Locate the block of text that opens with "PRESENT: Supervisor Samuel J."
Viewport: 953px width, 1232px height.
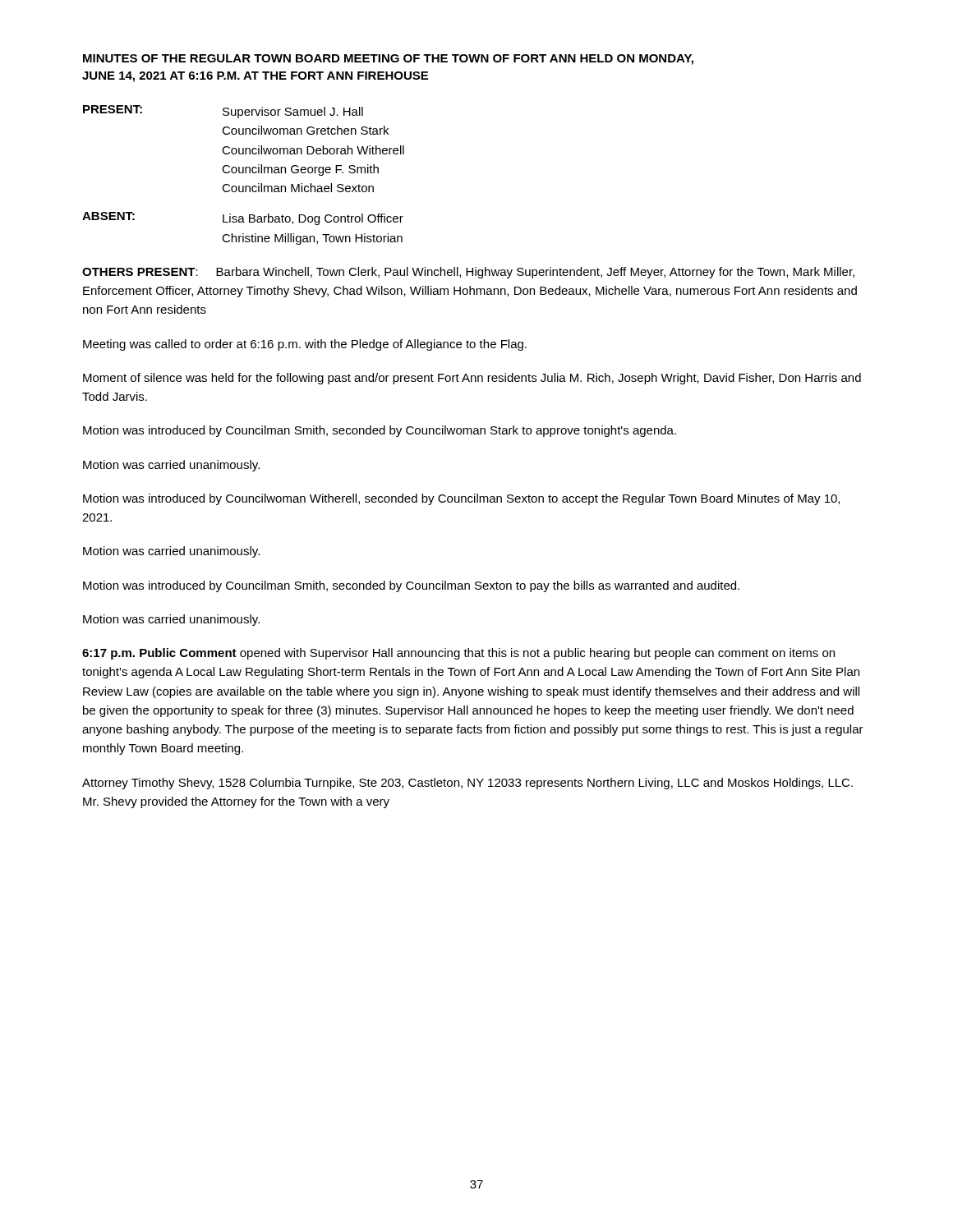pyautogui.click(x=243, y=150)
